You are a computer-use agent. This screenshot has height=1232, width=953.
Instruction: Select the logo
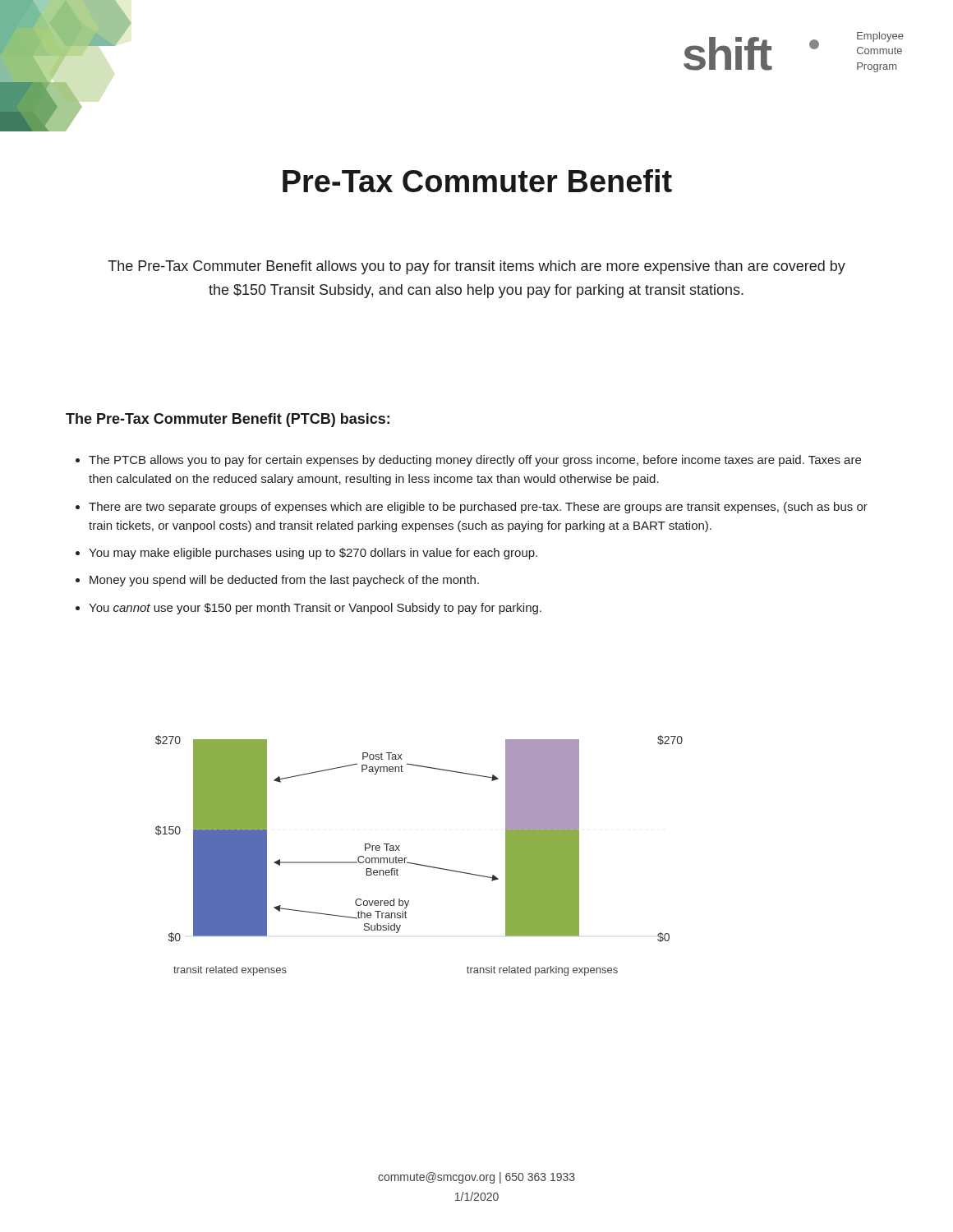[x=793, y=51]
